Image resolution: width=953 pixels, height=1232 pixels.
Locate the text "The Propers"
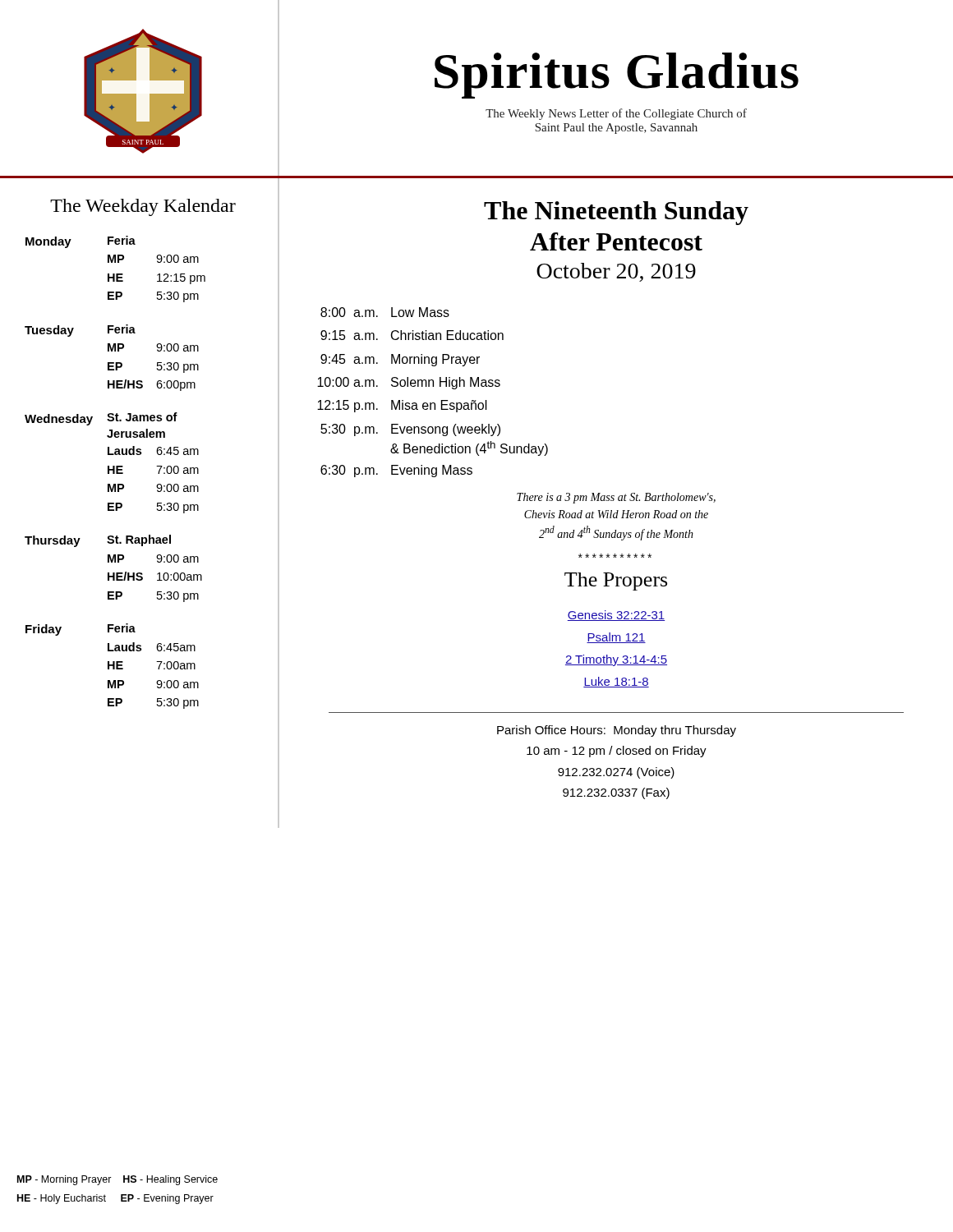(x=616, y=579)
